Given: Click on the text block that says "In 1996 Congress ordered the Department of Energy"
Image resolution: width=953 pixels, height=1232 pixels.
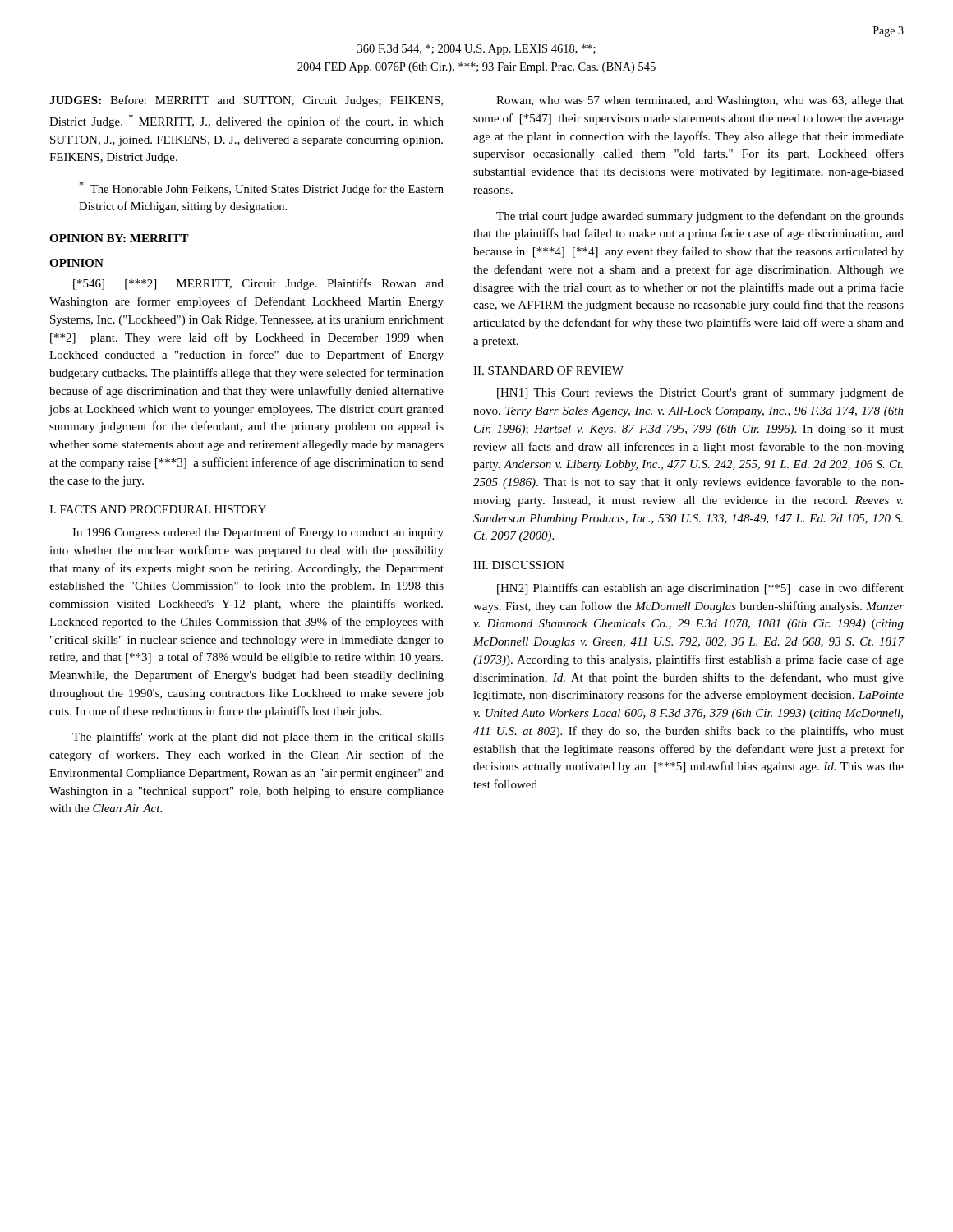Looking at the screenshot, I should (246, 622).
